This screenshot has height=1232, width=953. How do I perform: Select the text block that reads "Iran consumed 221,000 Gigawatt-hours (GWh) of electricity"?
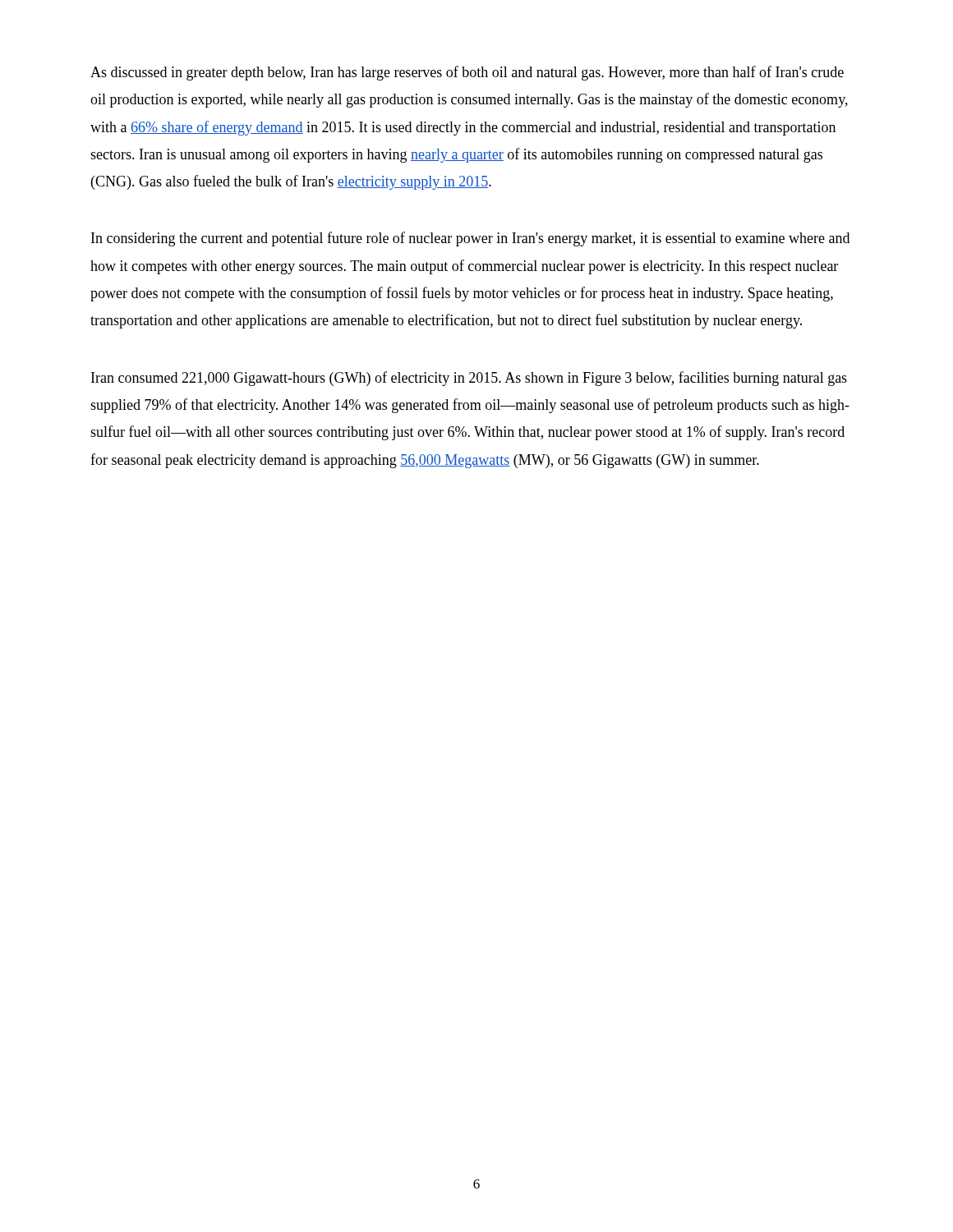(470, 419)
